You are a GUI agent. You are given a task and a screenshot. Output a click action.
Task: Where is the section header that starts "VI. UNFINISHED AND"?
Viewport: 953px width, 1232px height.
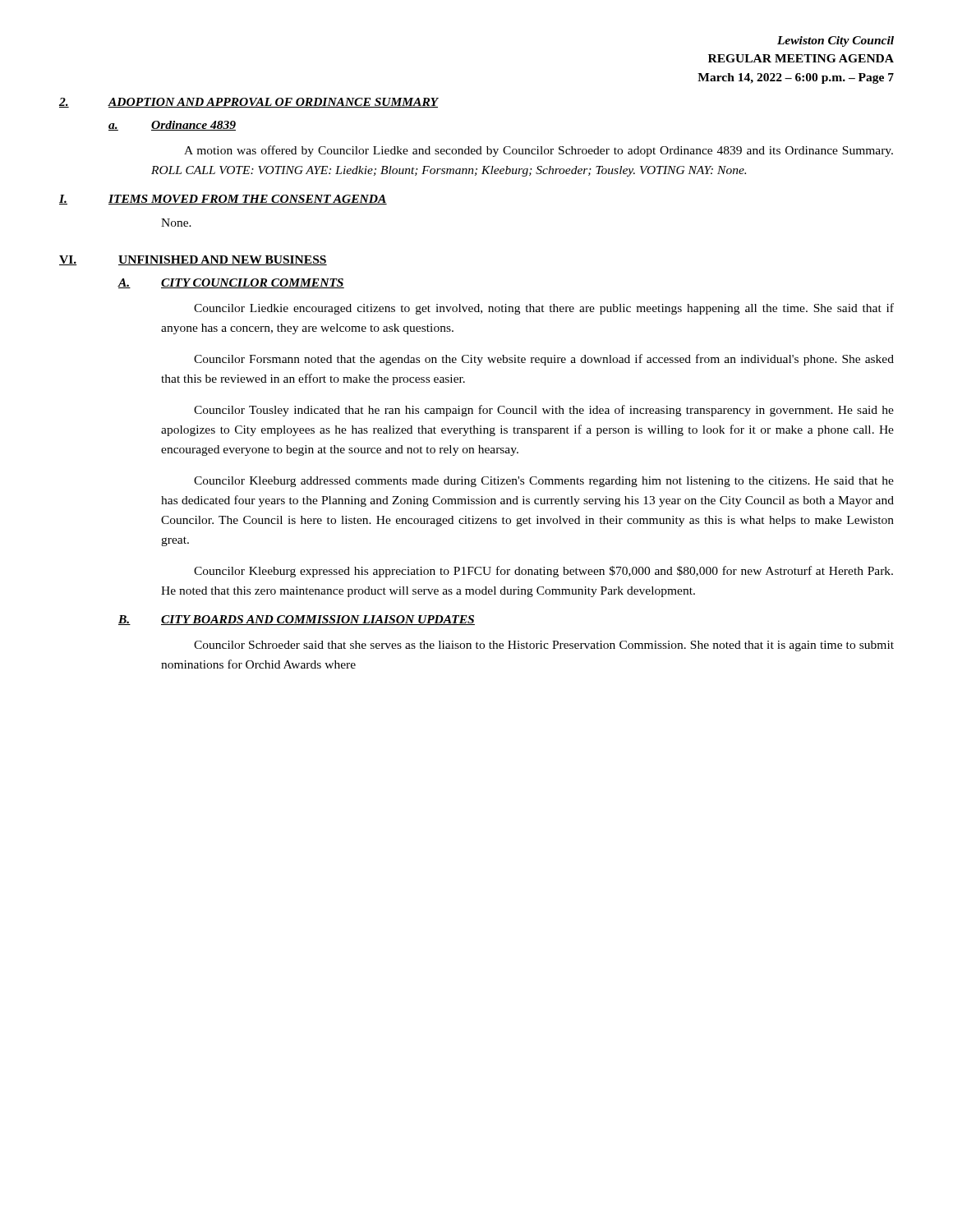[x=193, y=260]
